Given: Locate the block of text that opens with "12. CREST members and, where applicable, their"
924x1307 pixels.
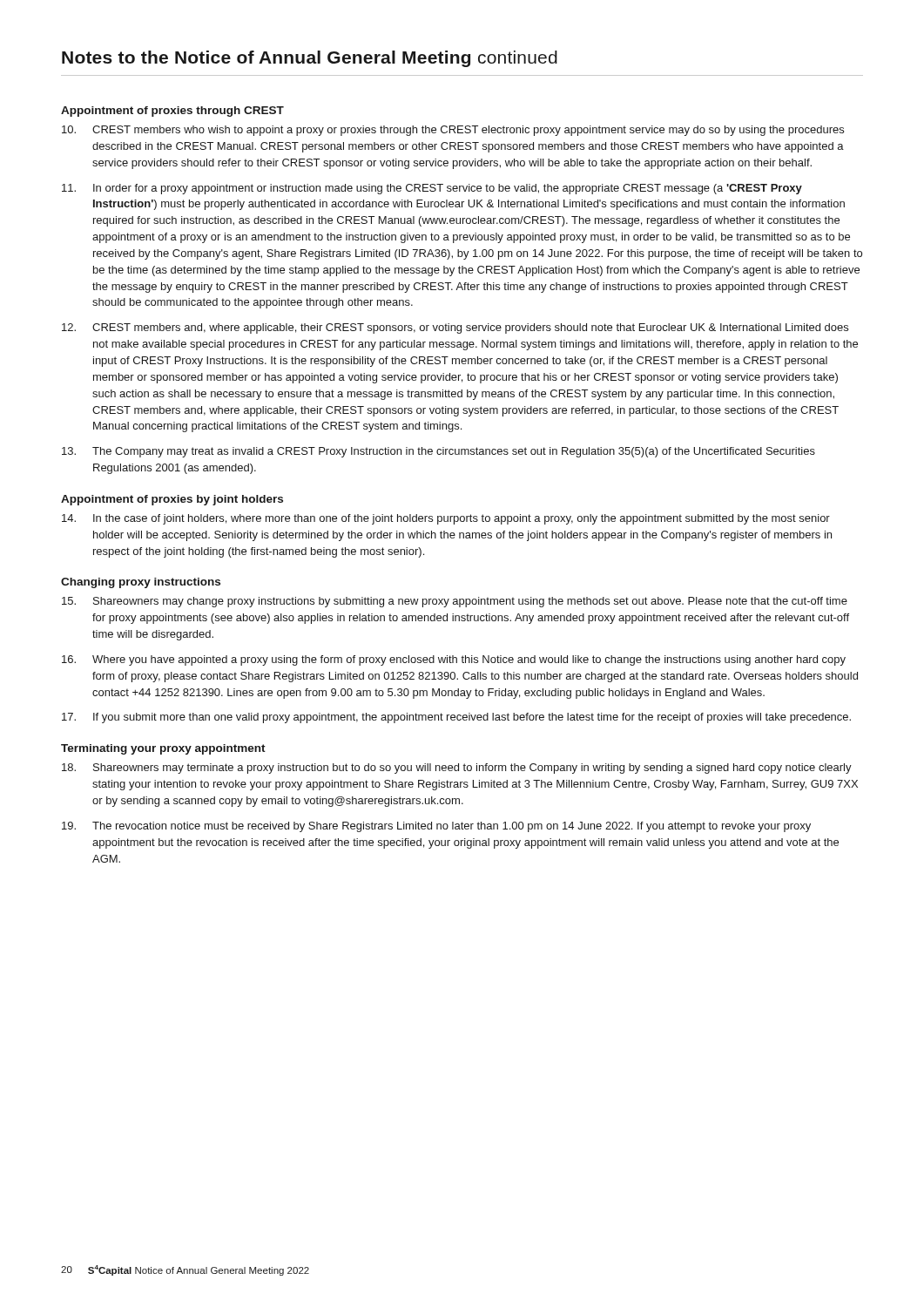Looking at the screenshot, I should coord(462,378).
